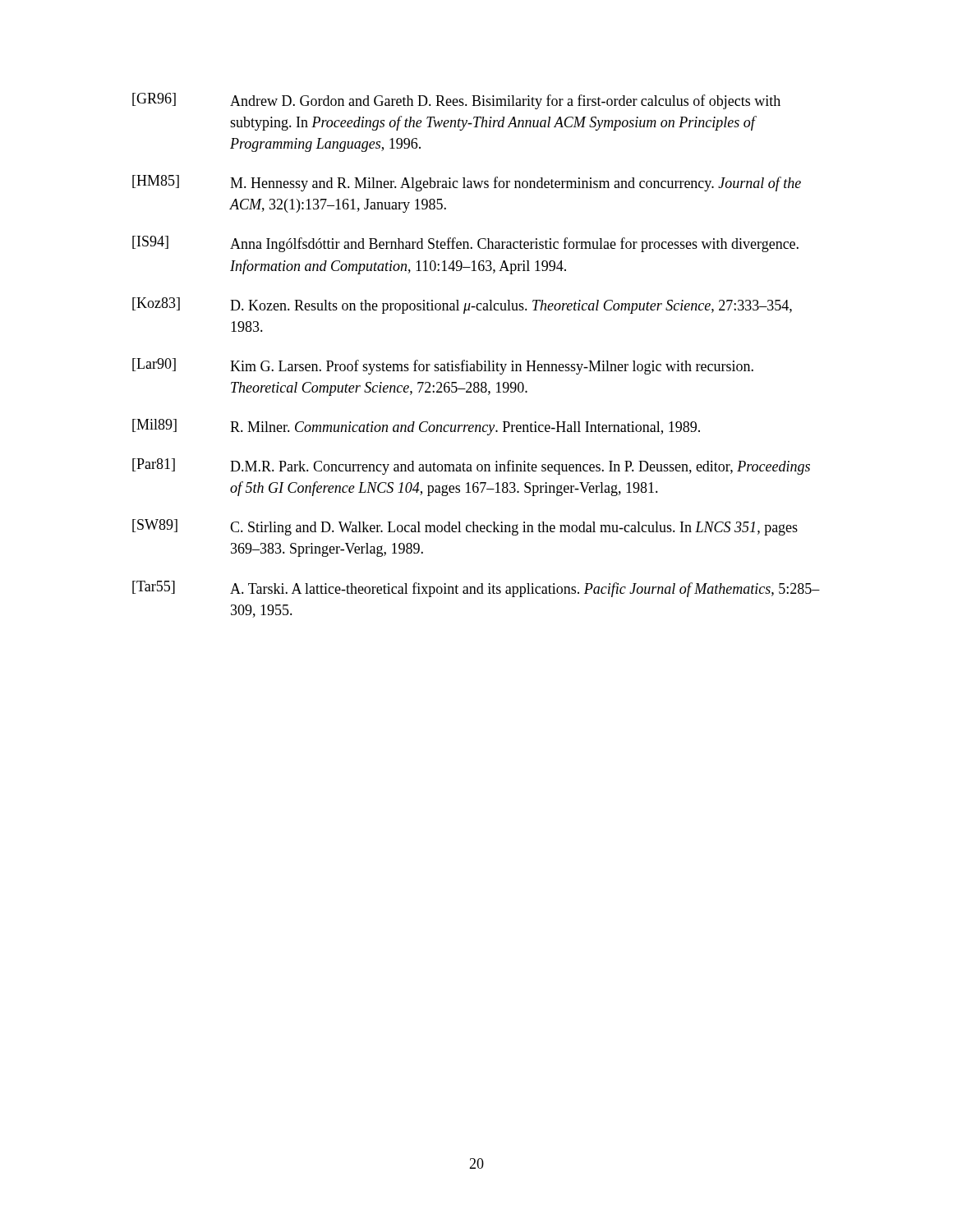Viewport: 953px width, 1232px height.
Task: Locate the list item that says "[Tar55] A. Tarski."
Action: [x=476, y=589]
